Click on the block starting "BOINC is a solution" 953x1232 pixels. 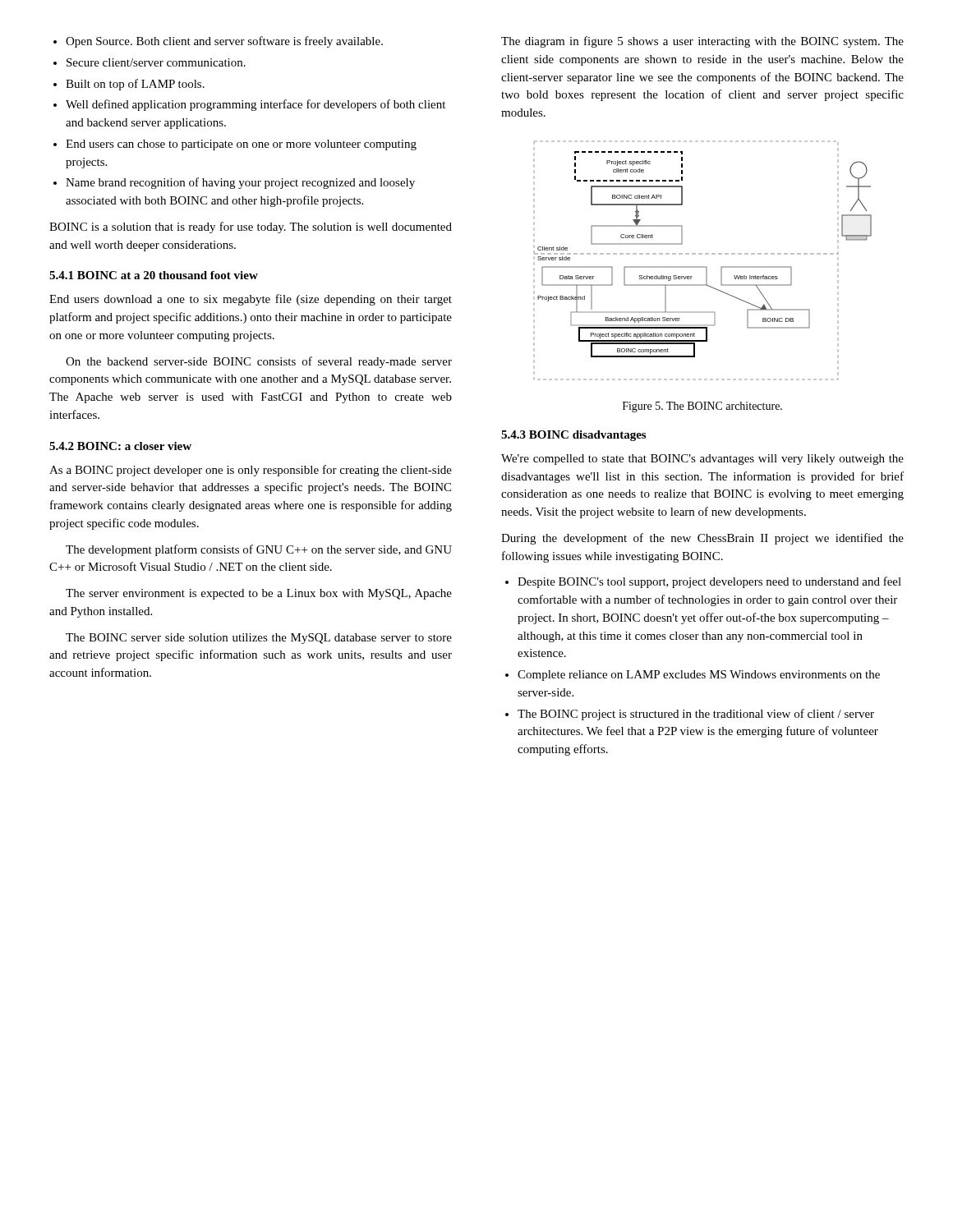pyautogui.click(x=251, y=236)
